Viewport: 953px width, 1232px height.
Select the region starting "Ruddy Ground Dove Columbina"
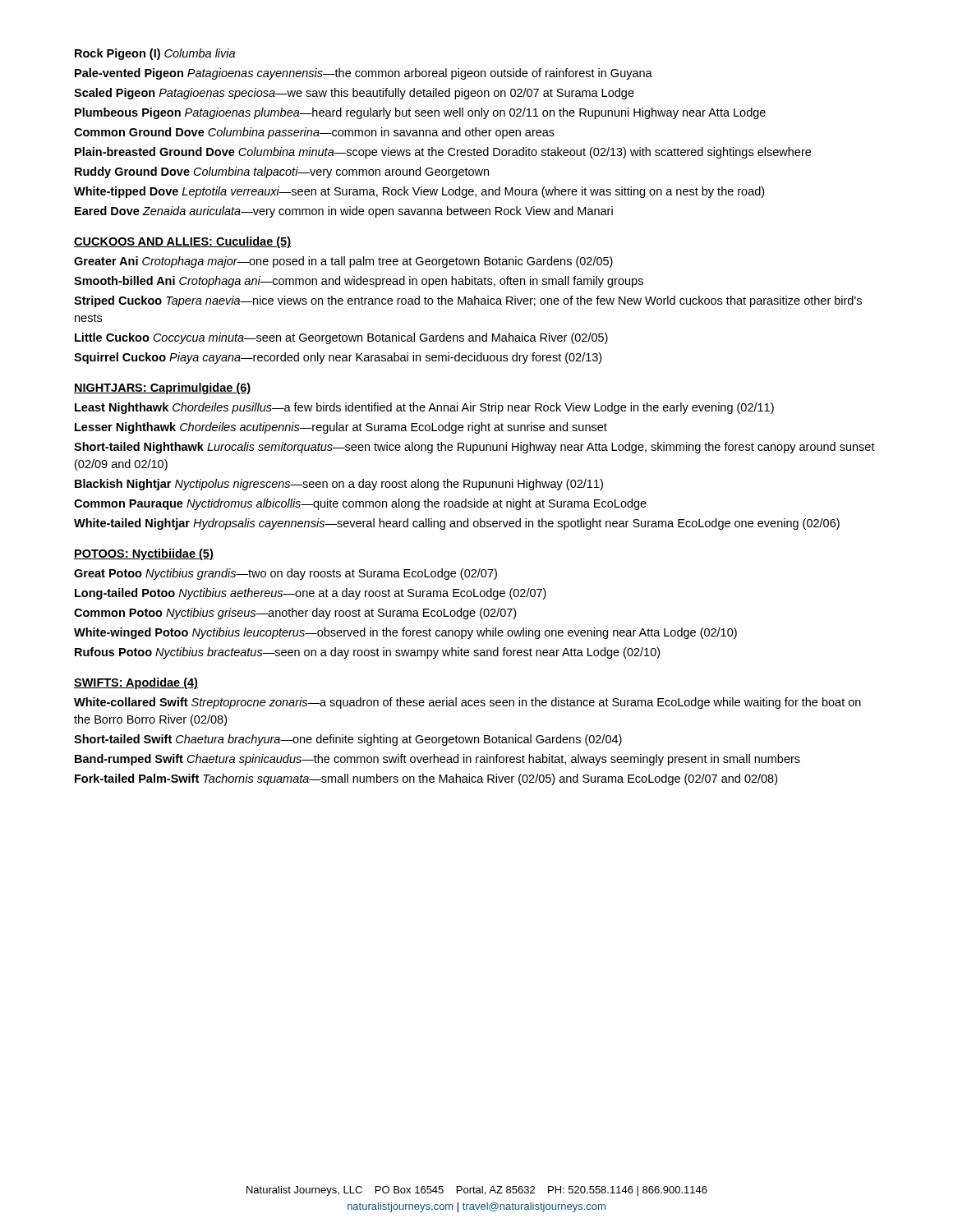pyautogui.click(x=476, y=172)
